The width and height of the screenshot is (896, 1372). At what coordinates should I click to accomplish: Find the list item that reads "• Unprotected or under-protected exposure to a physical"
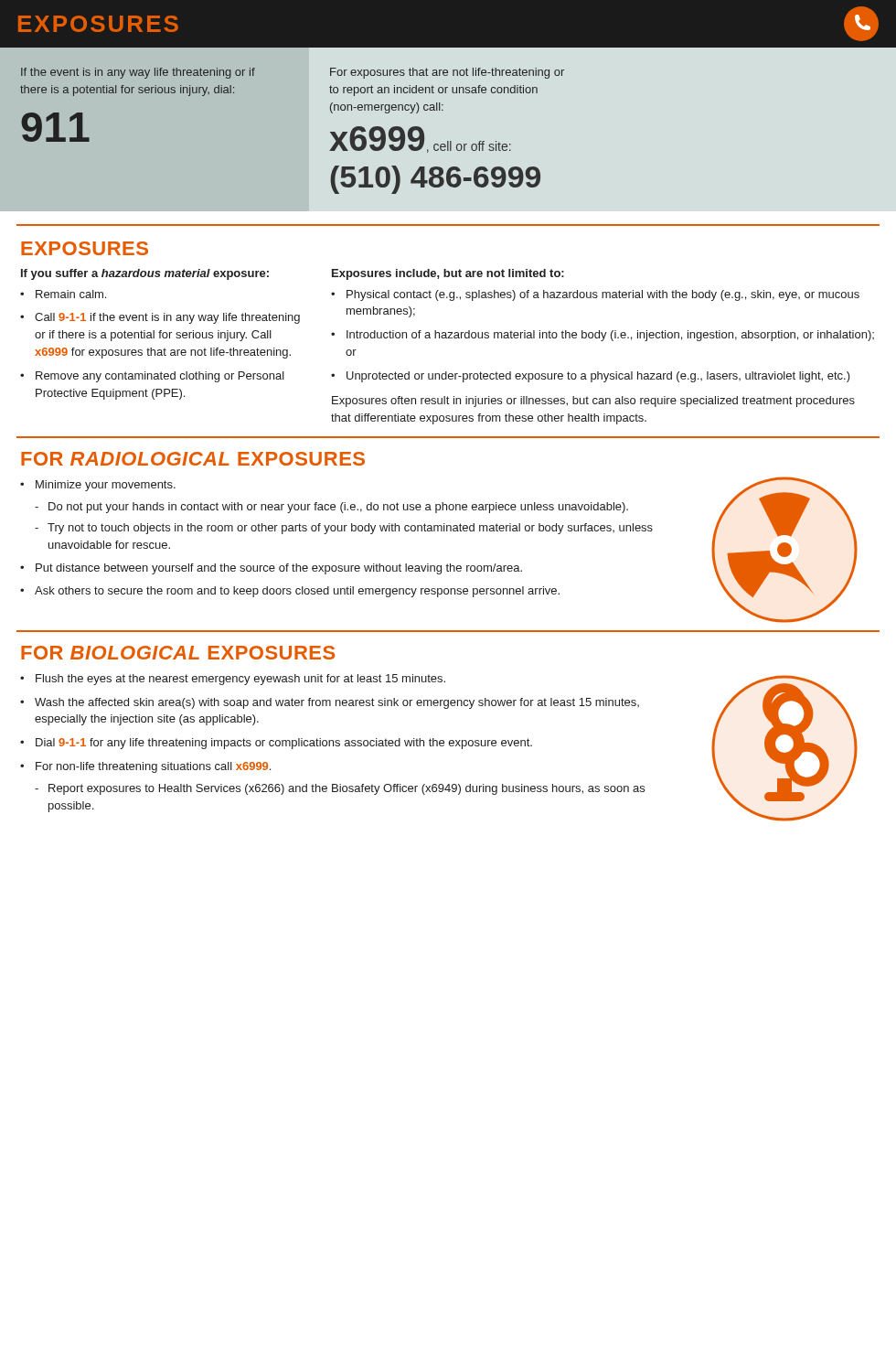point(591,376)
